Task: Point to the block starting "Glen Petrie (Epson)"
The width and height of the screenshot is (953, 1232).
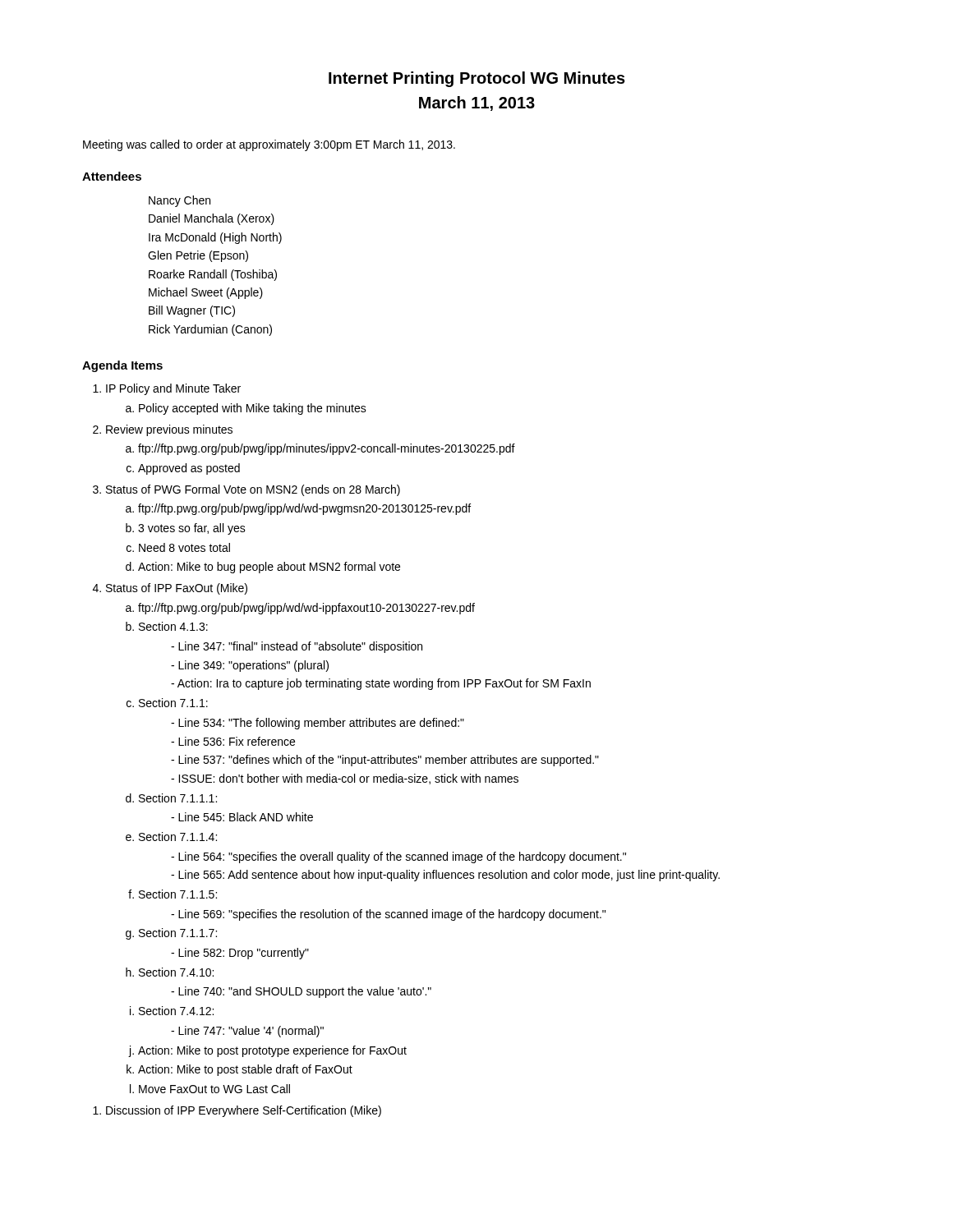Action: [x=198, y=256]
